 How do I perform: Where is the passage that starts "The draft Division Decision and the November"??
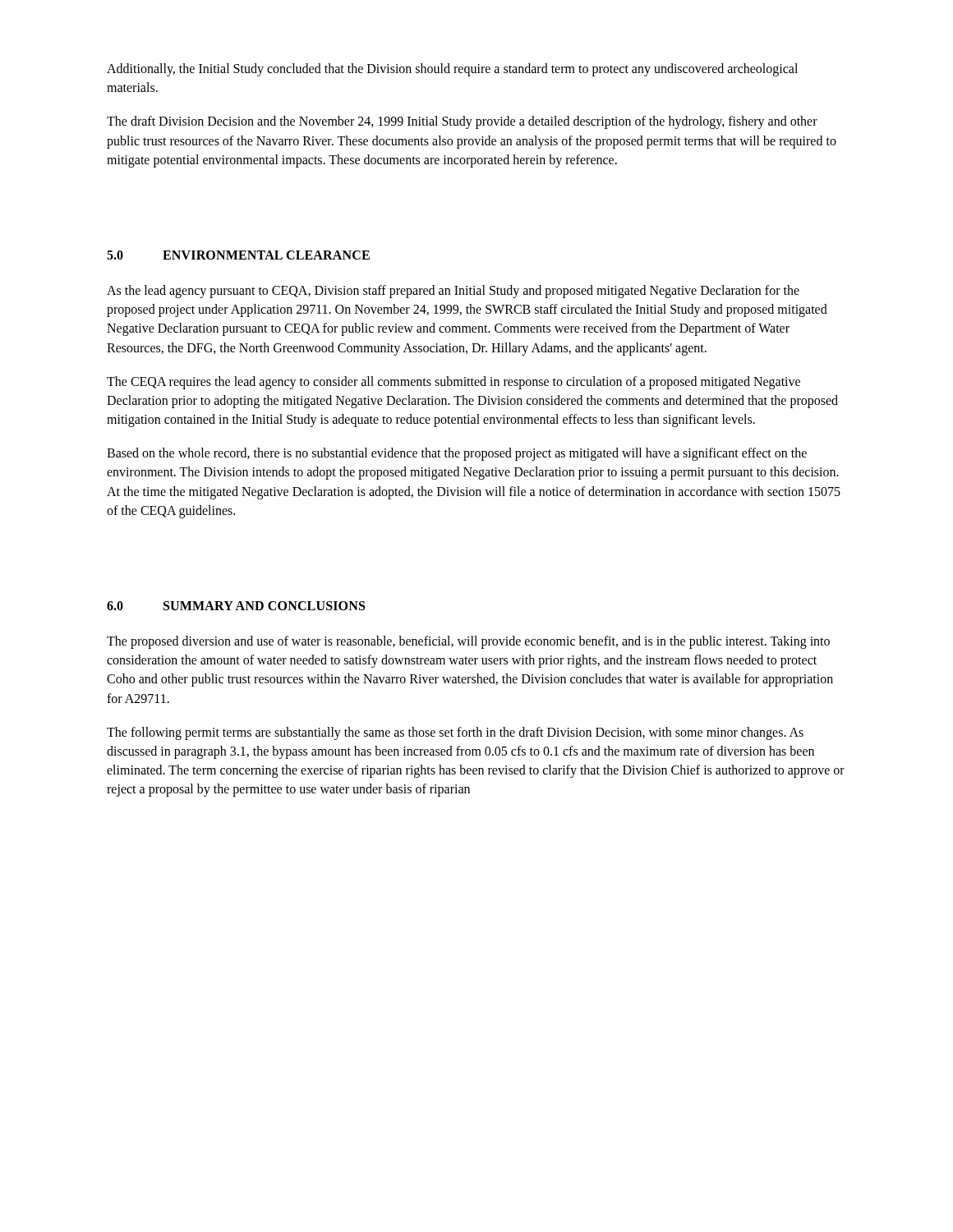pos(472,141)
